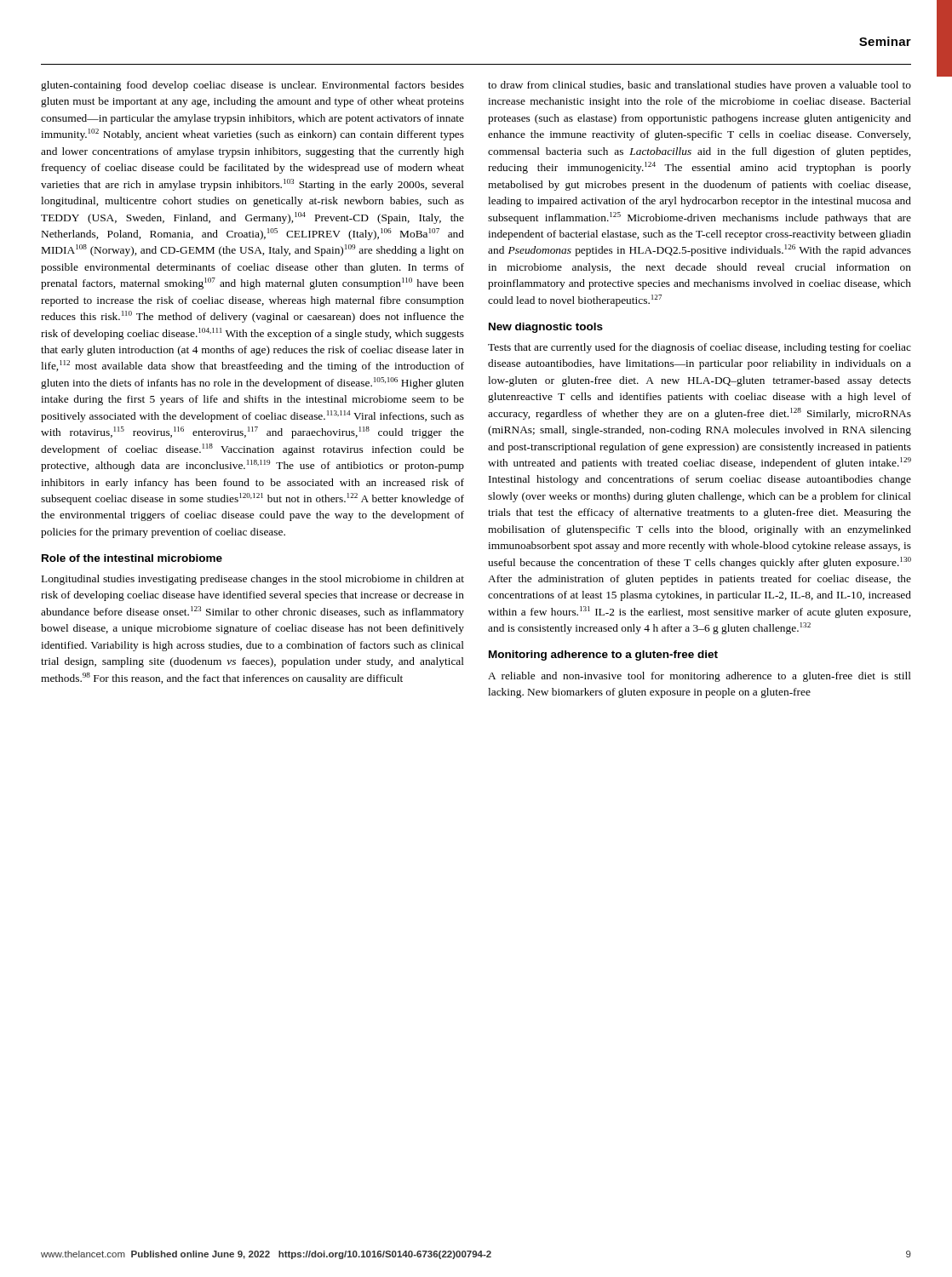Where is the passage that starts "A reliable and non-invasive tool"?
The width and height of the screenshot is (952, 1277).
point(700,684)
